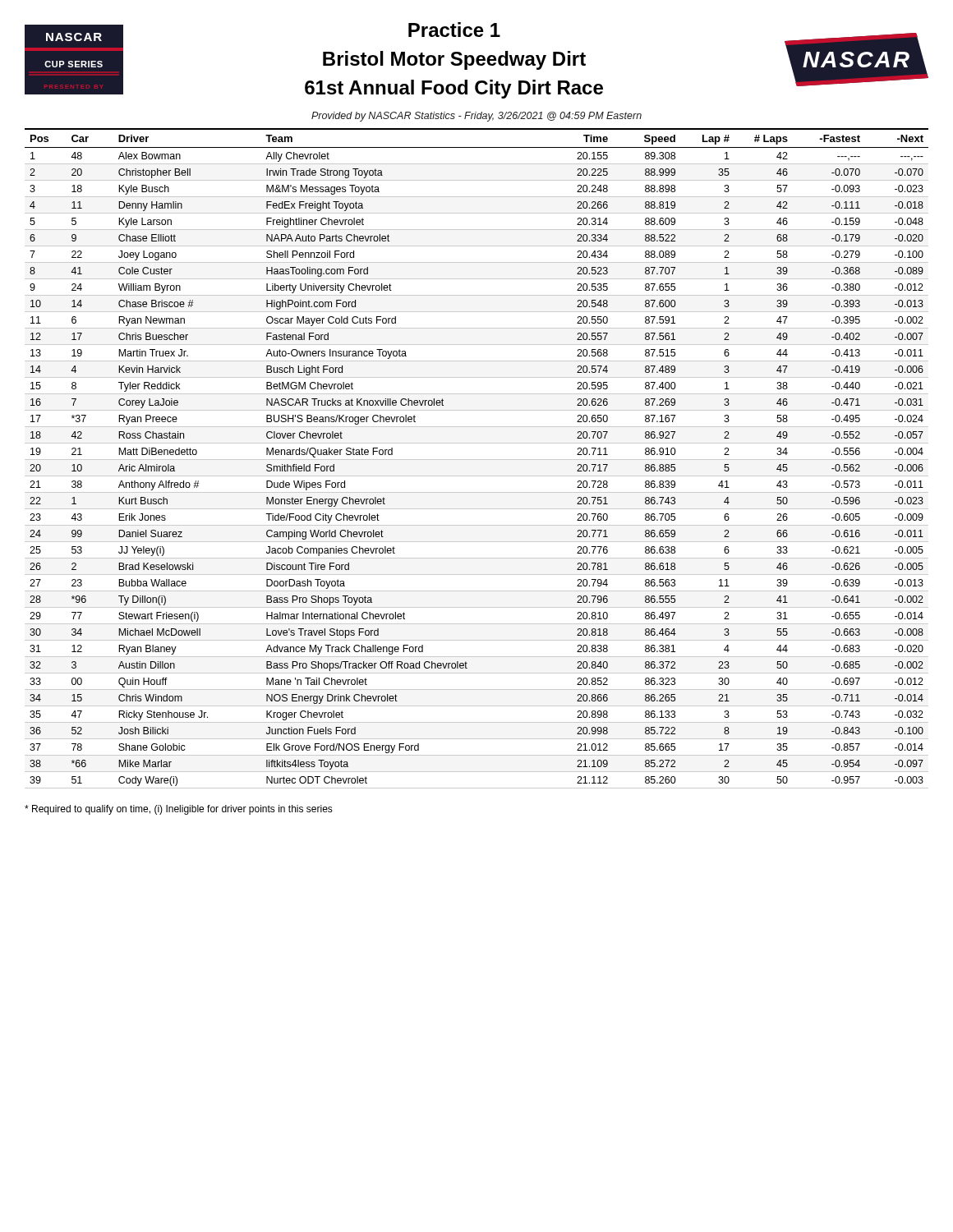Locate the block of text that opens with "Required to qualify"
The height and width of the screenshot is (1232, 953).
tap(179, 809)
